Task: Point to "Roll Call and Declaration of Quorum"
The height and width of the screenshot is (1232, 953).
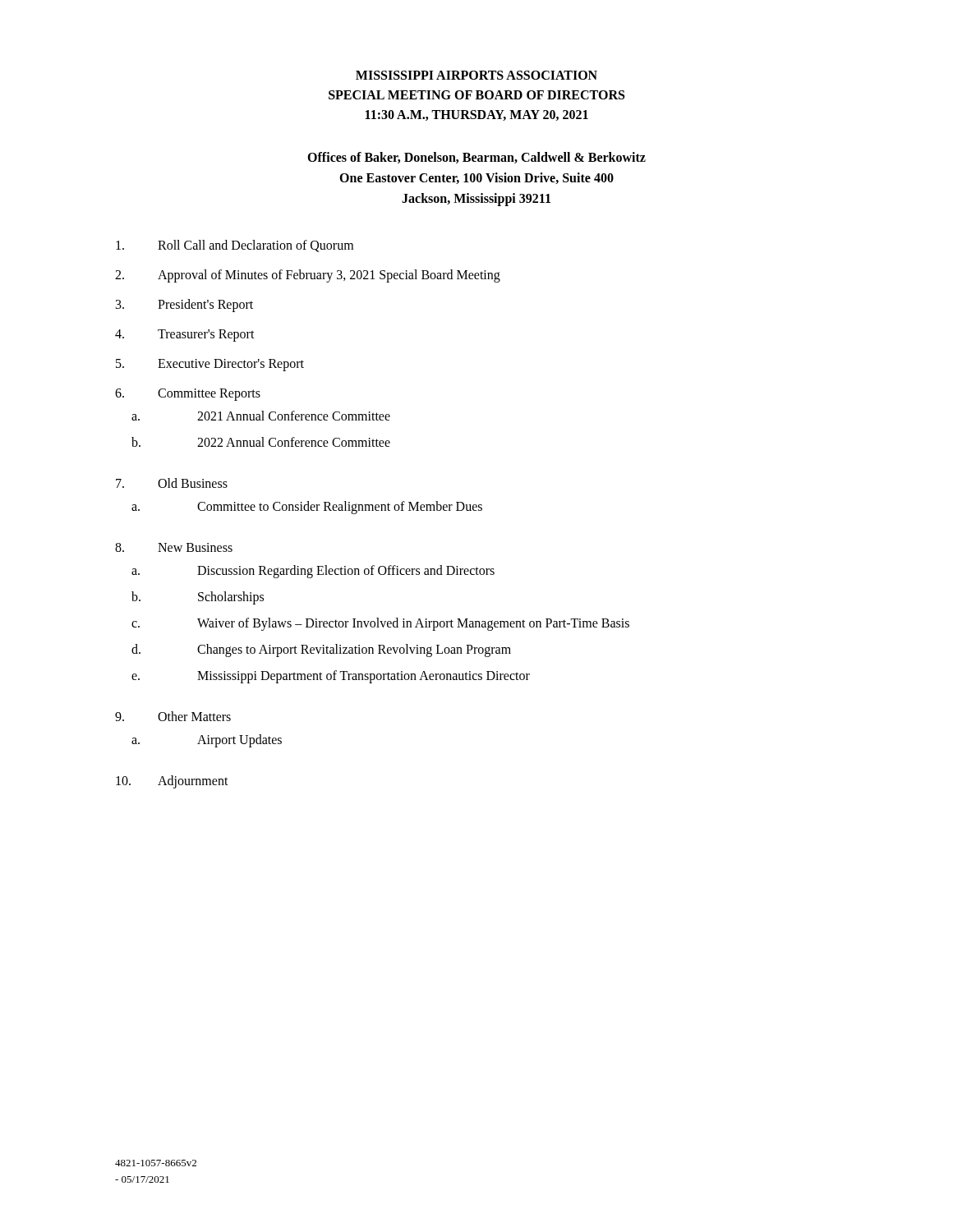Action: tap(235, 246)
